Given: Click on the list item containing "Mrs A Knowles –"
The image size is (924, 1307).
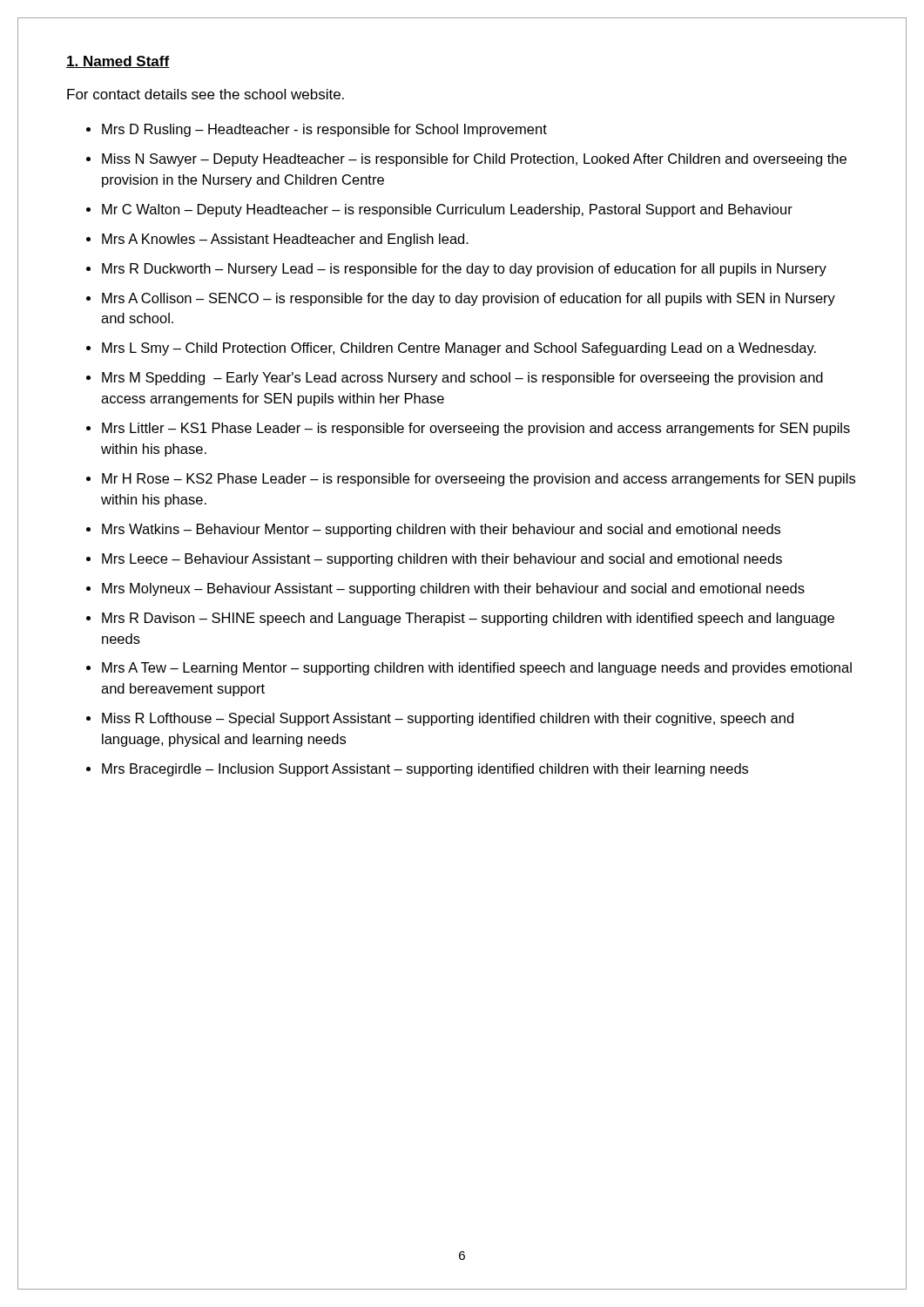Looking at the screenshot, I should 285,239.
